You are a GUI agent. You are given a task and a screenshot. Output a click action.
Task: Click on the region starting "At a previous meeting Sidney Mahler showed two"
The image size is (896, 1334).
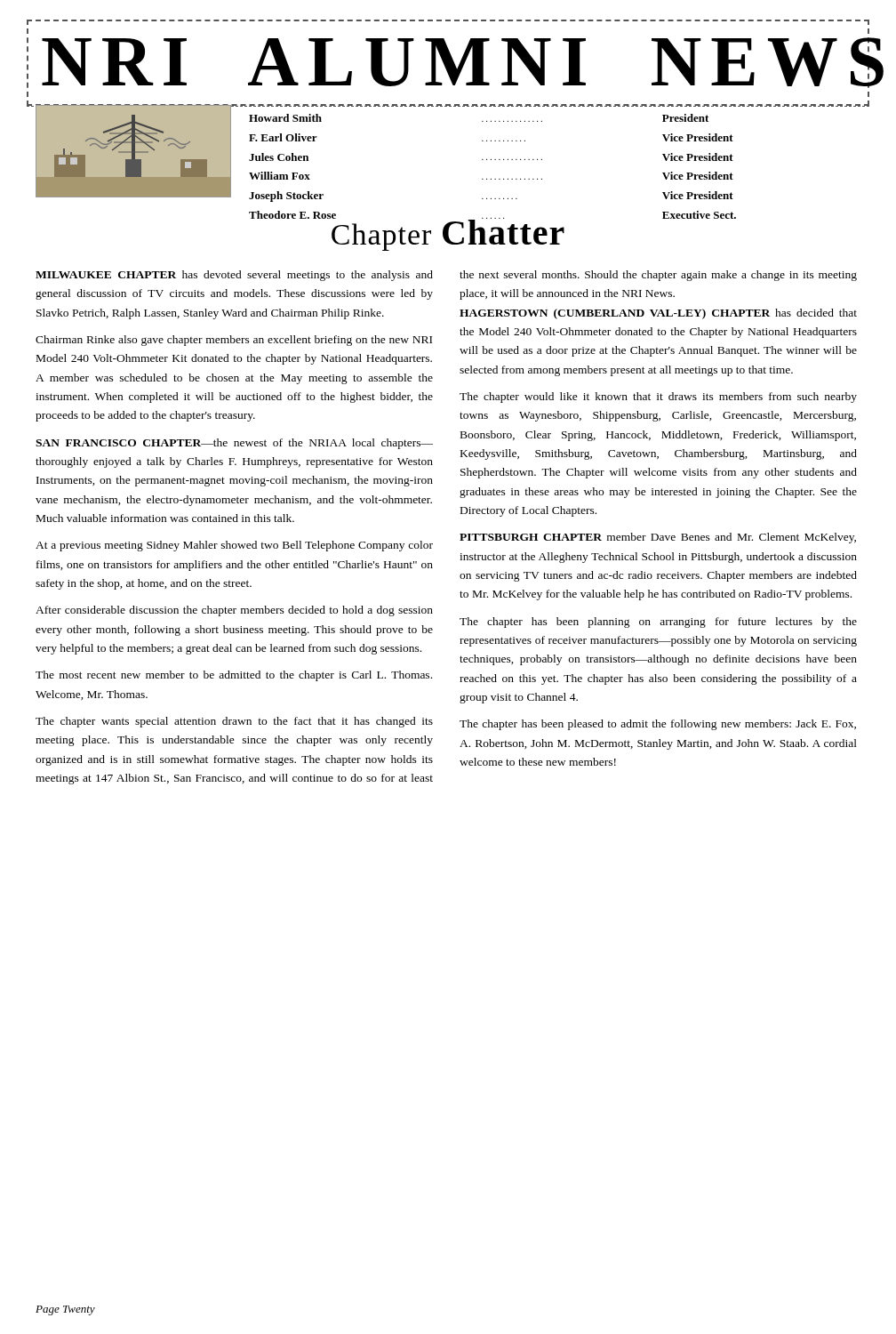tap(234, 564)
